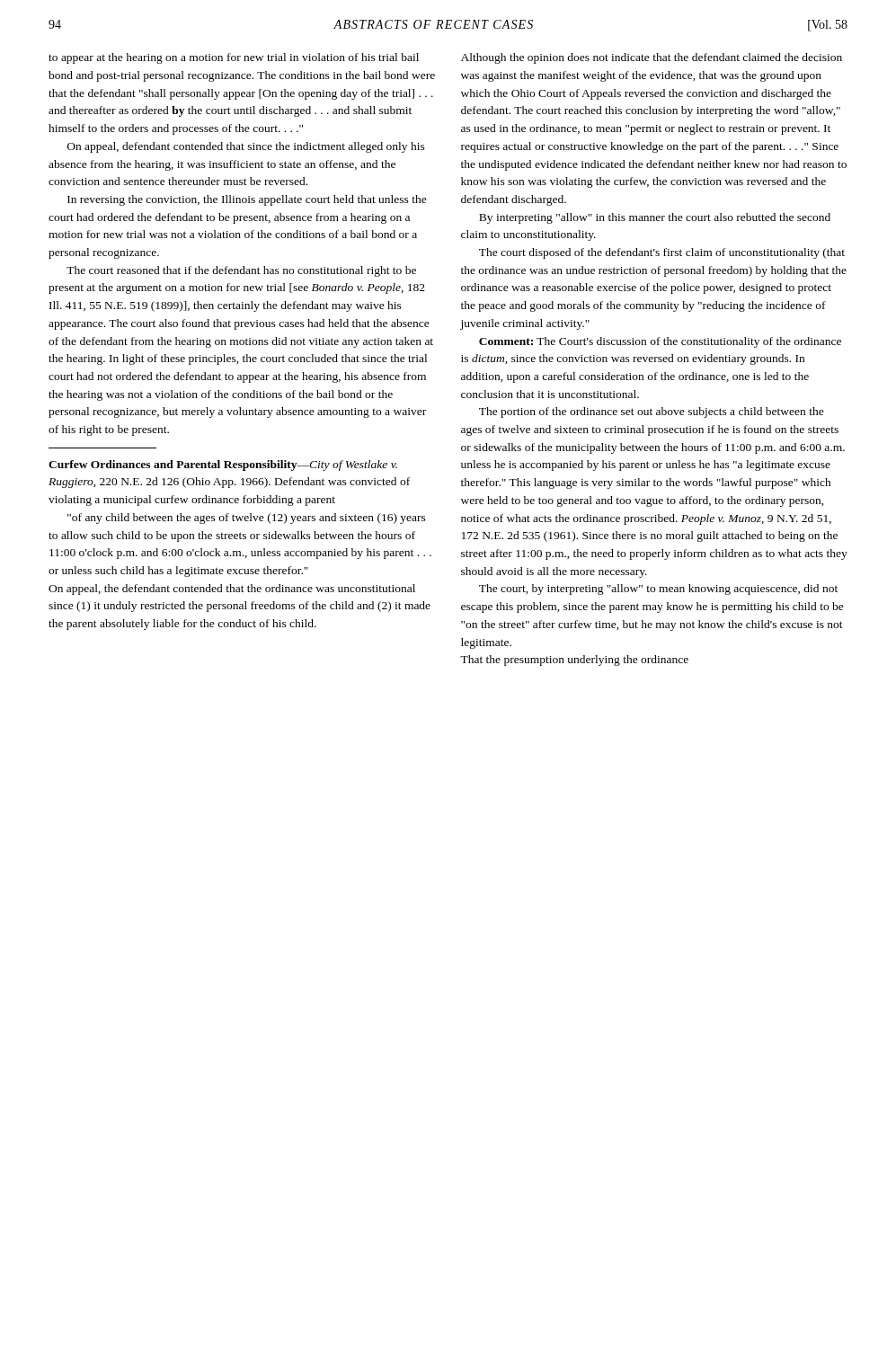This screenshot has width=896, height=1348.
Task: Click on the text block that reads "The court disposed of"
Action: coord(654,288)
